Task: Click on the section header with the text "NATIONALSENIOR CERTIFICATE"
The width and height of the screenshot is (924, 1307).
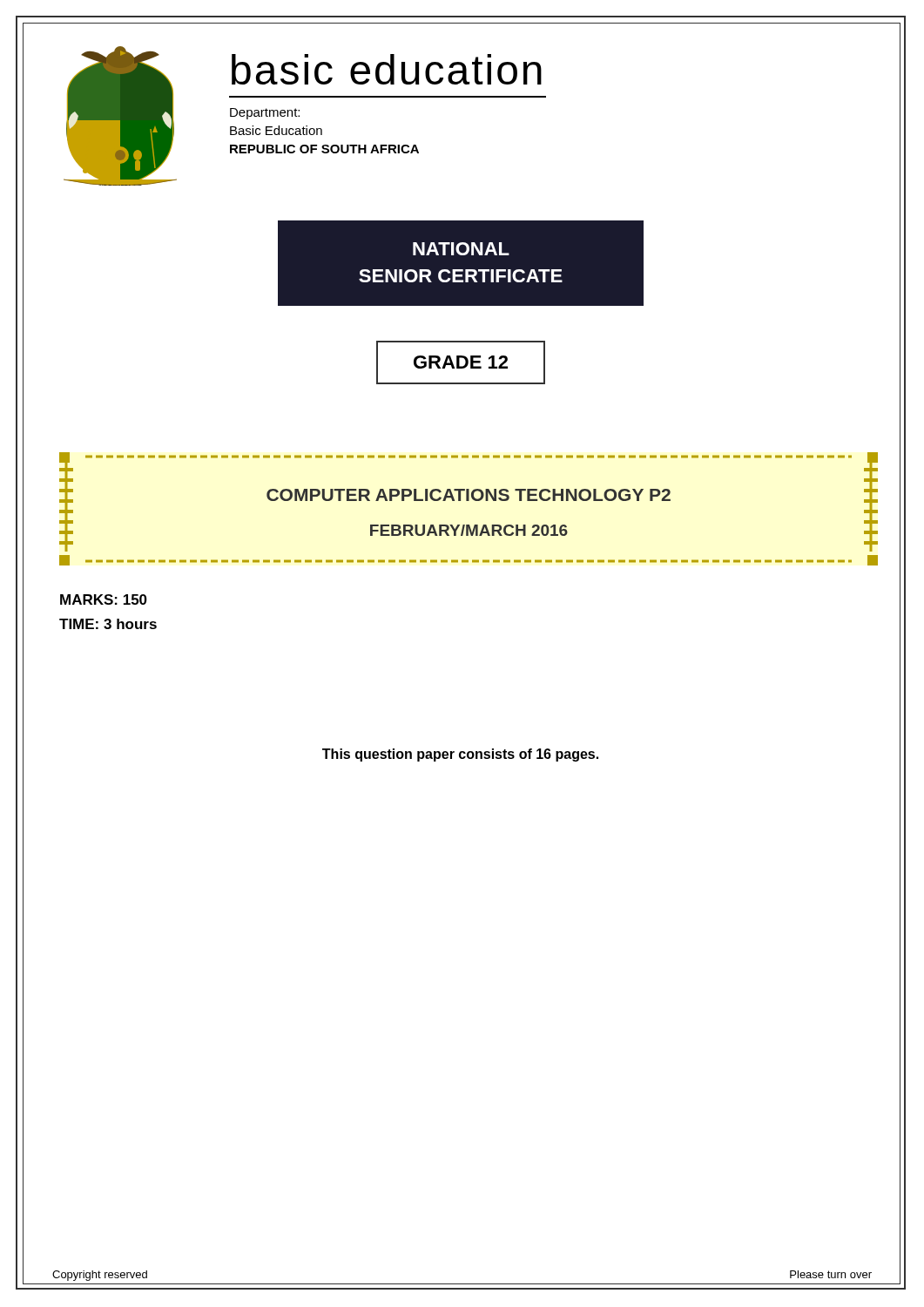Action: click(461, 263)
